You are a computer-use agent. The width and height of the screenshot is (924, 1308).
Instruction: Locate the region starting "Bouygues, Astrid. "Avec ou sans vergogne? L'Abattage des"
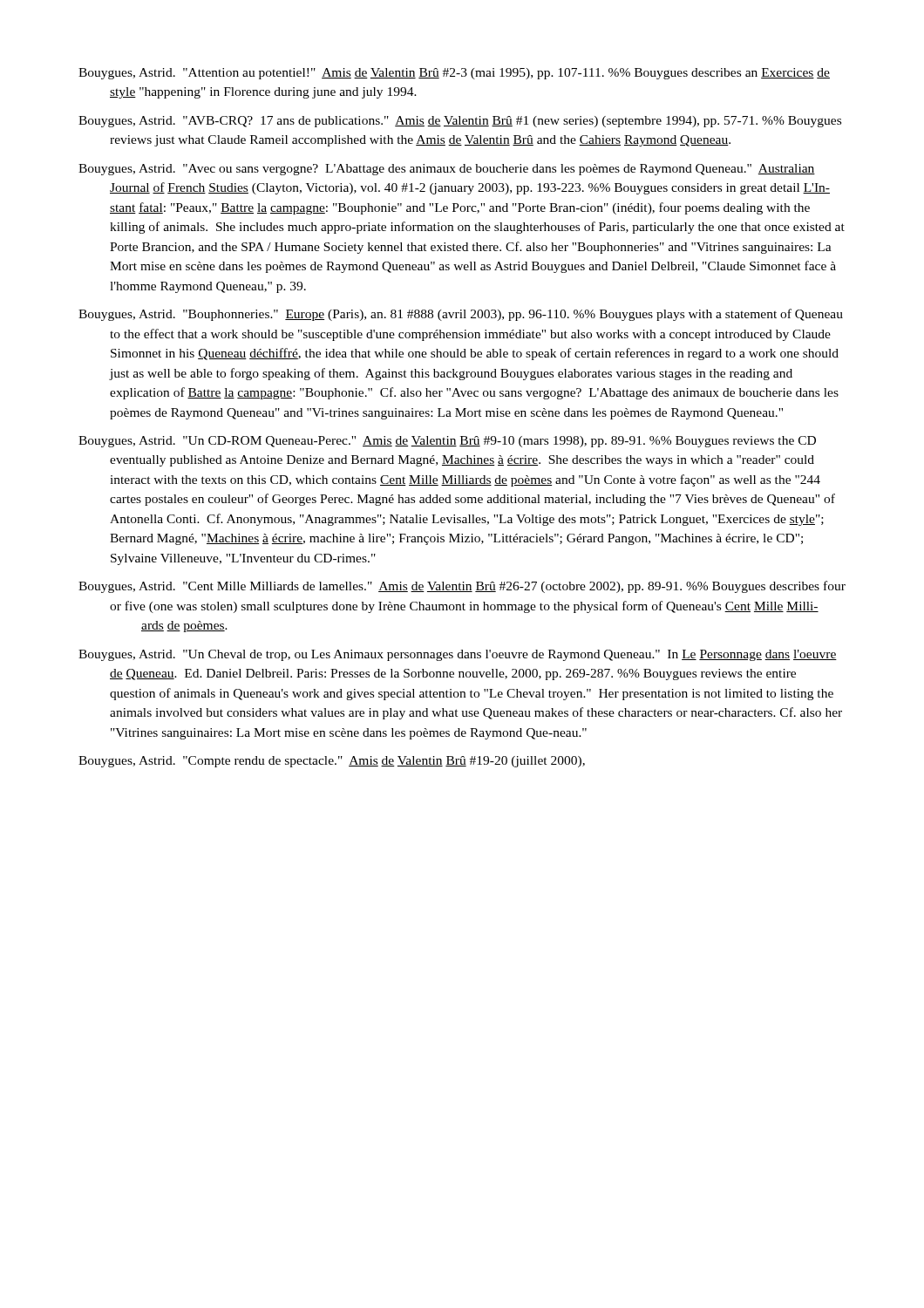461,227
